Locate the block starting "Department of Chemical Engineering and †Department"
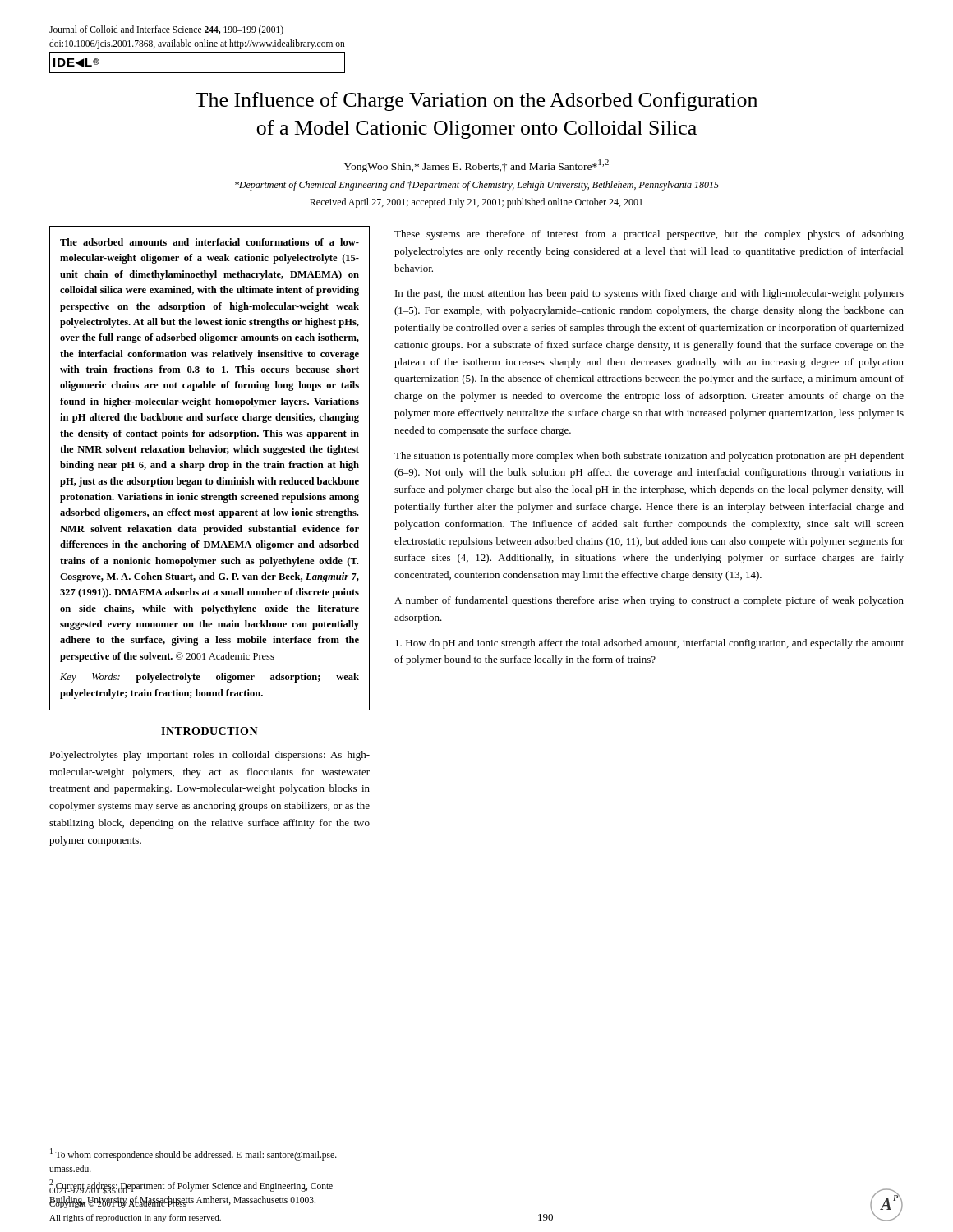953x1232 pixels. tap(476, 185)
